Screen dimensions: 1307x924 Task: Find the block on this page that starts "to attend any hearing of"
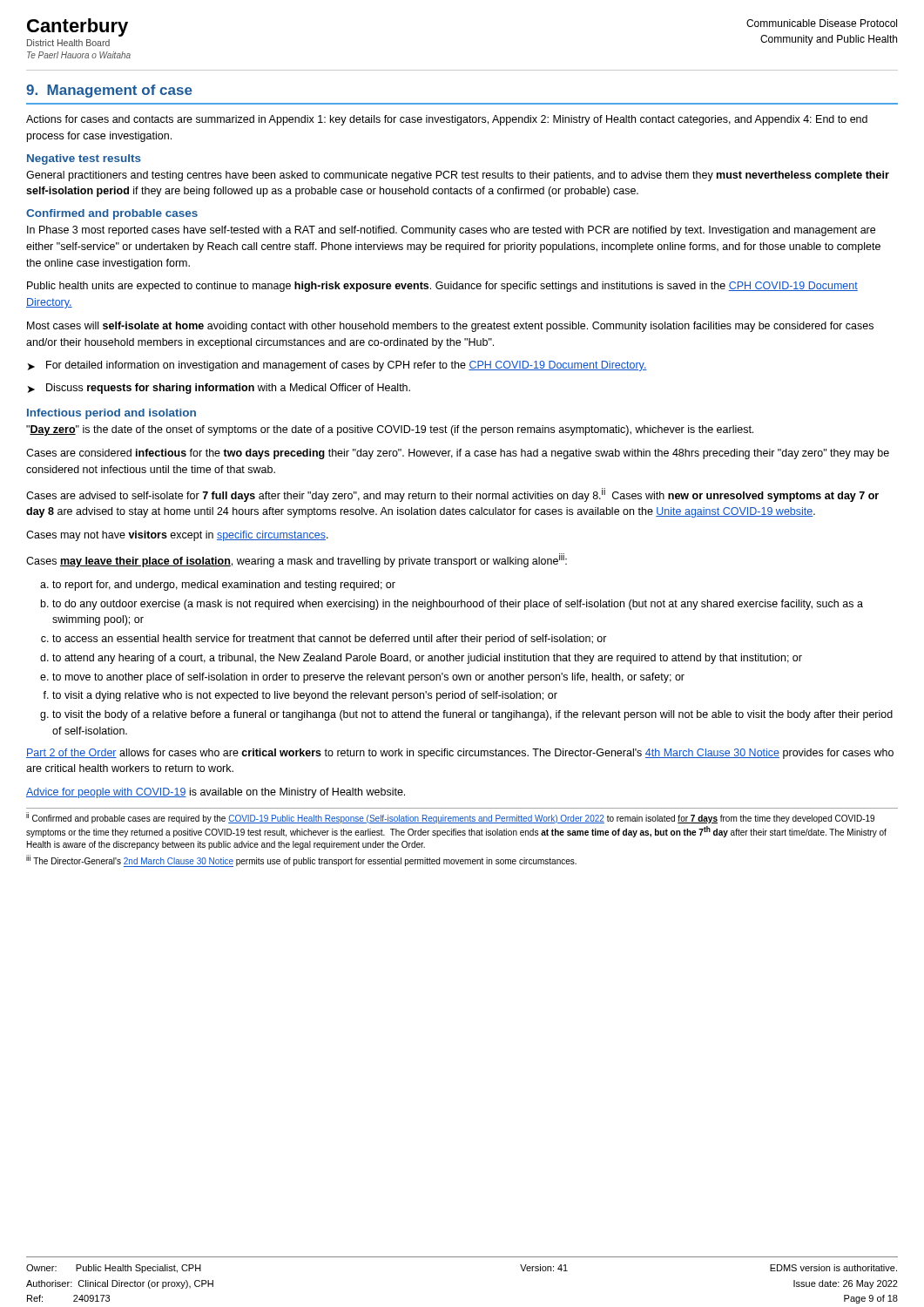point(427,658)
